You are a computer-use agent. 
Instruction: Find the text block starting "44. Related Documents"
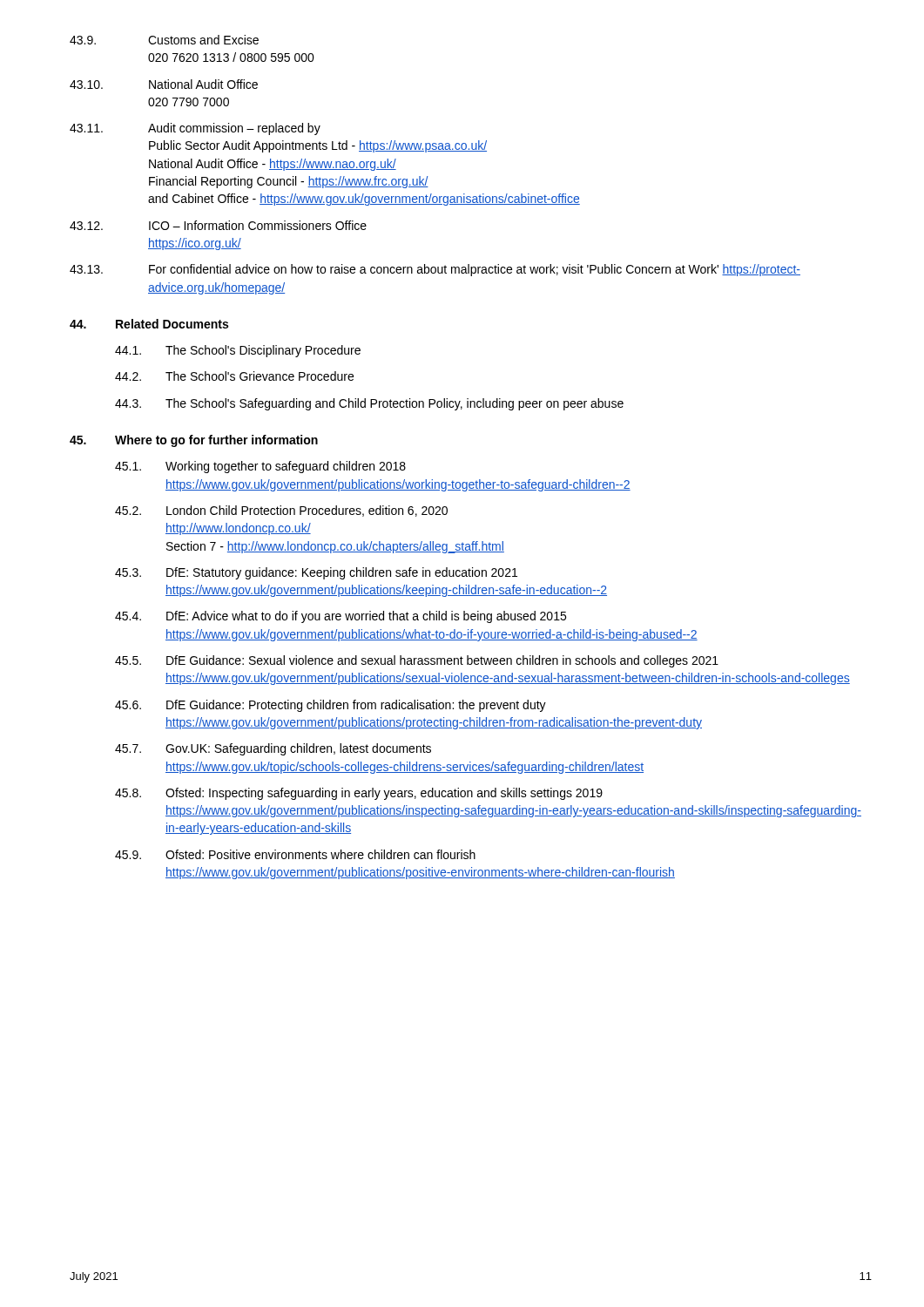tap(149, 324)
